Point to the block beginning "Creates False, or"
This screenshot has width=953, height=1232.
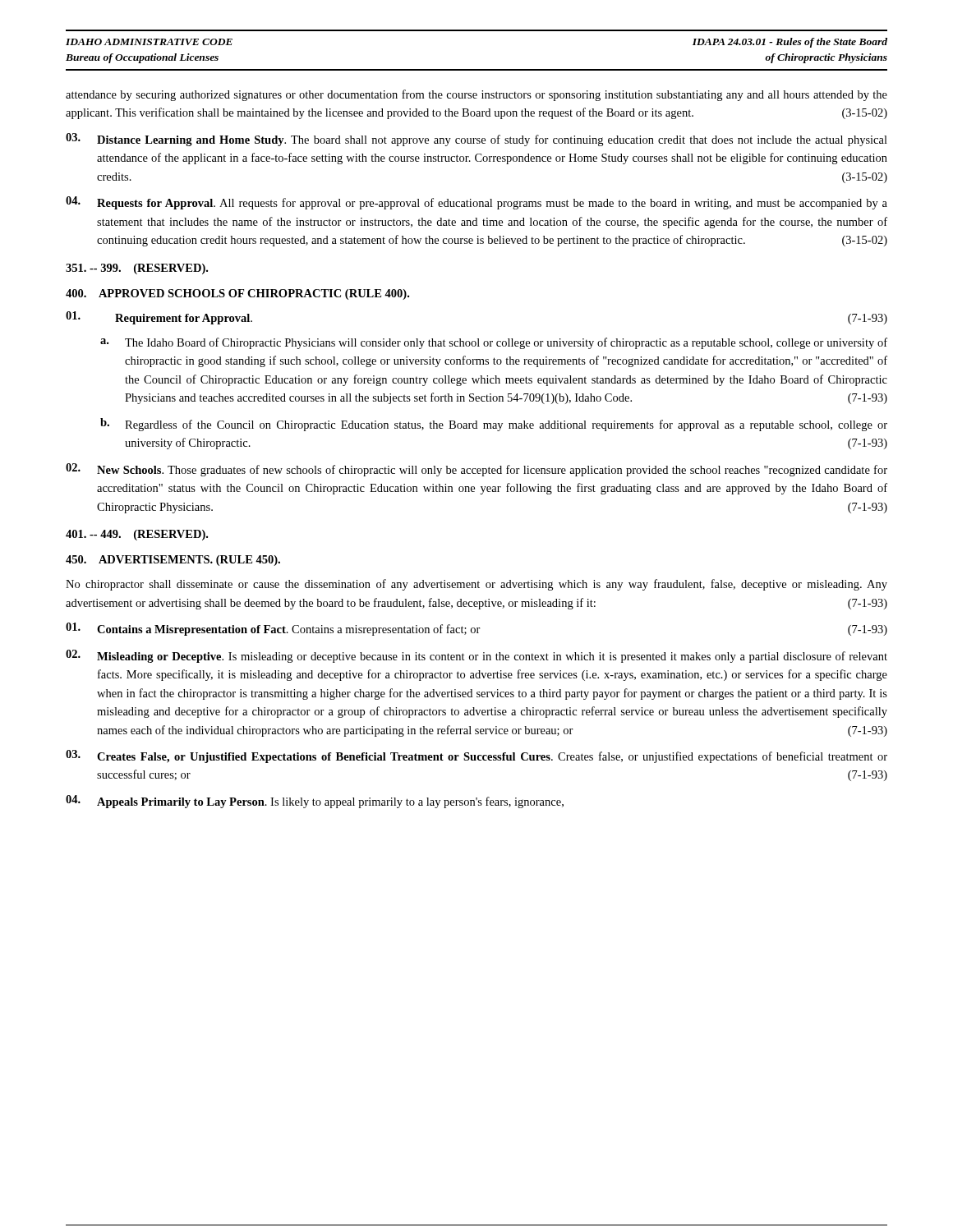(476, 766)
